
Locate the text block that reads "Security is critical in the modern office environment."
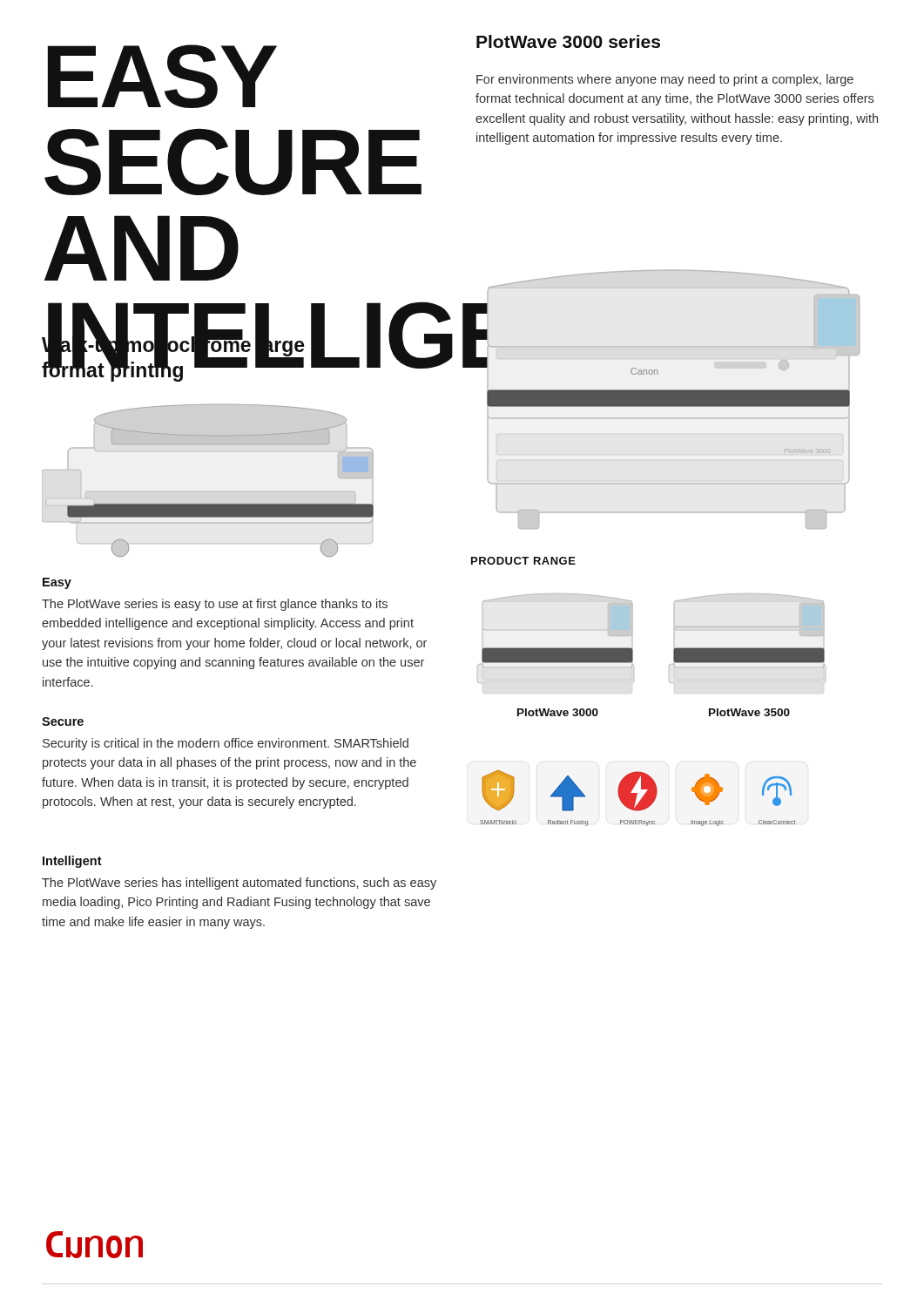[x=240, y=773]
